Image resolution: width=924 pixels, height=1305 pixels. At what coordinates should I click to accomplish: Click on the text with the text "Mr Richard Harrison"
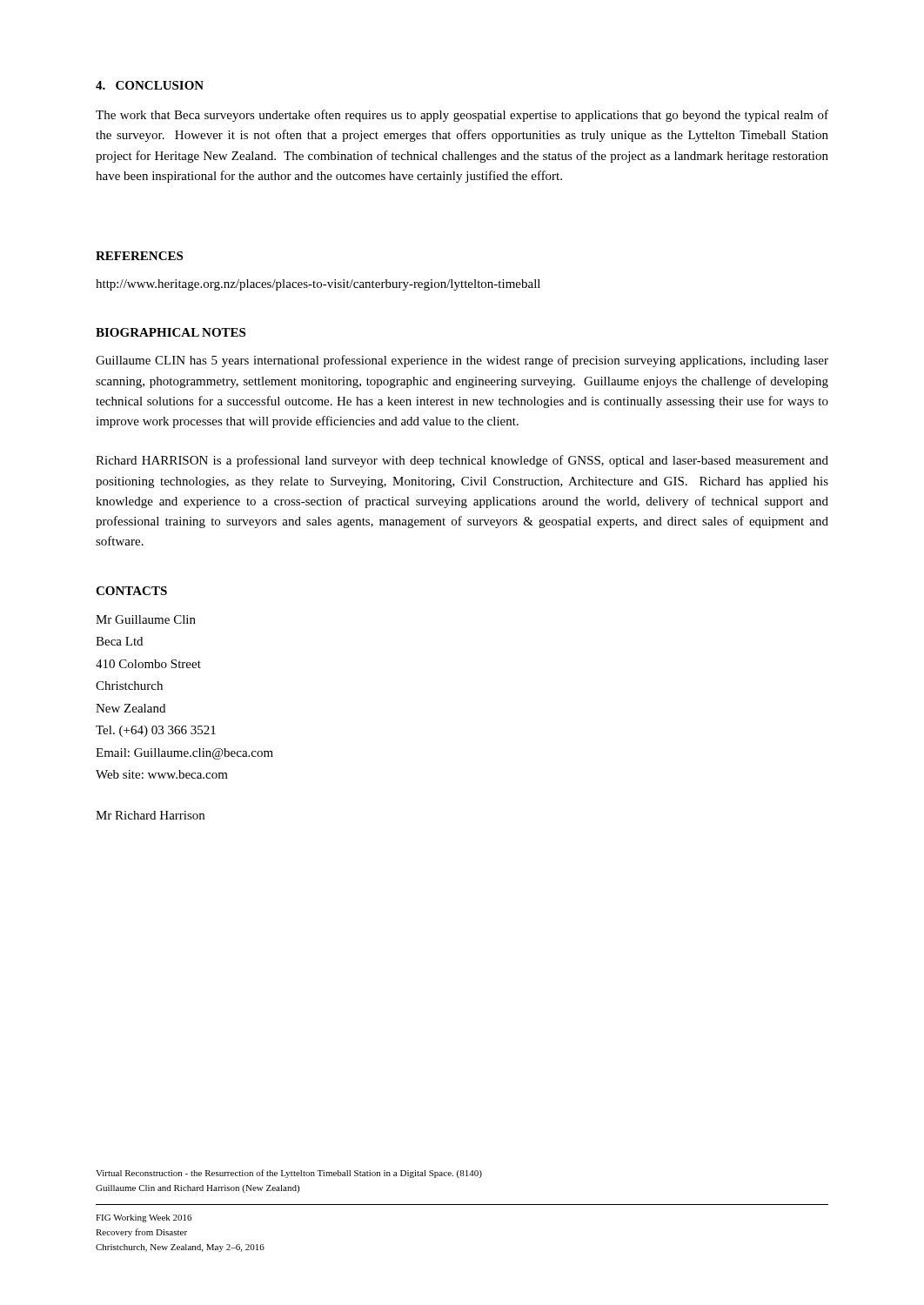[x=150, y=815]
